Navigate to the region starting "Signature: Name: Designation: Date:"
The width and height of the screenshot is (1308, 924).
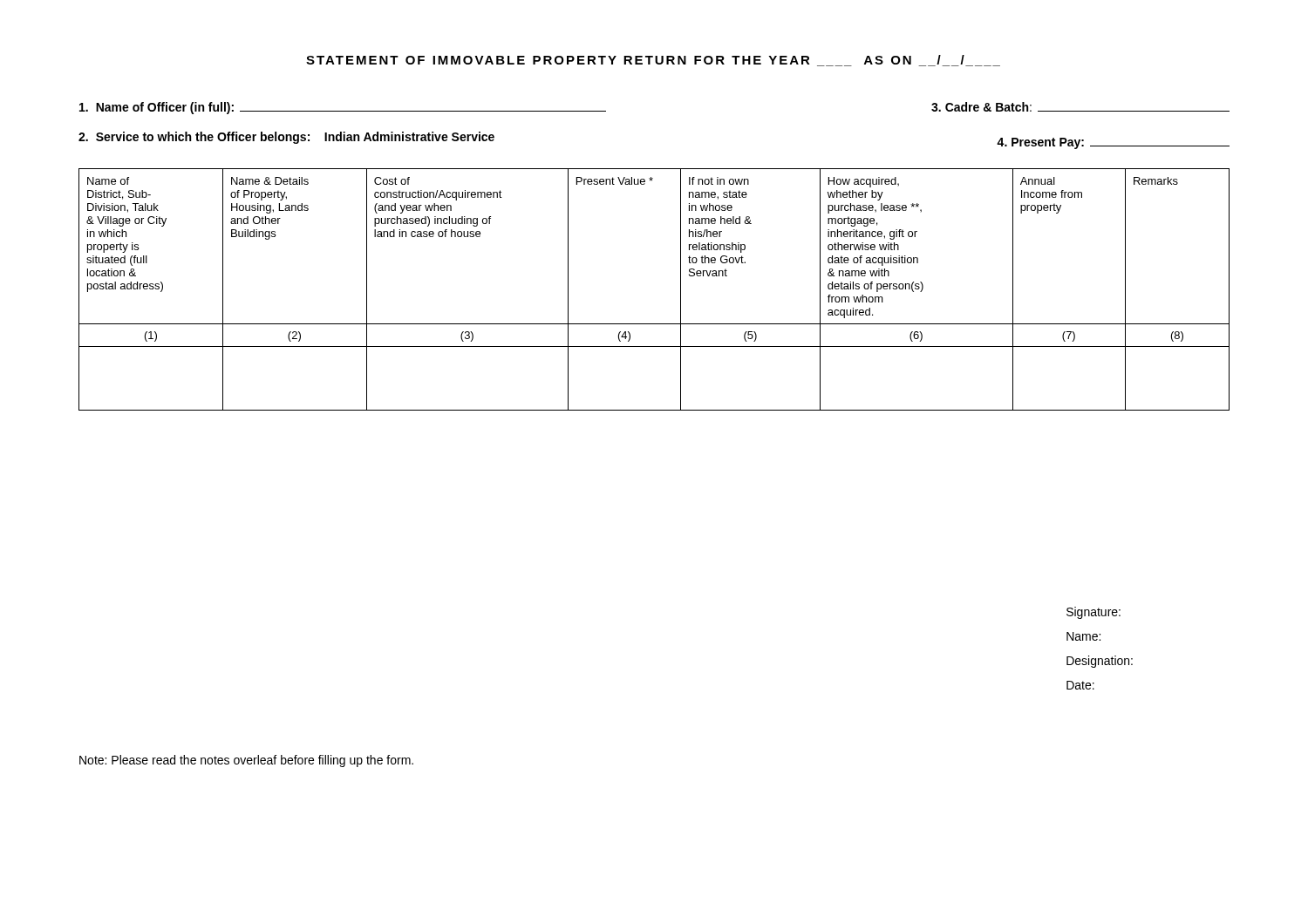1100,649
